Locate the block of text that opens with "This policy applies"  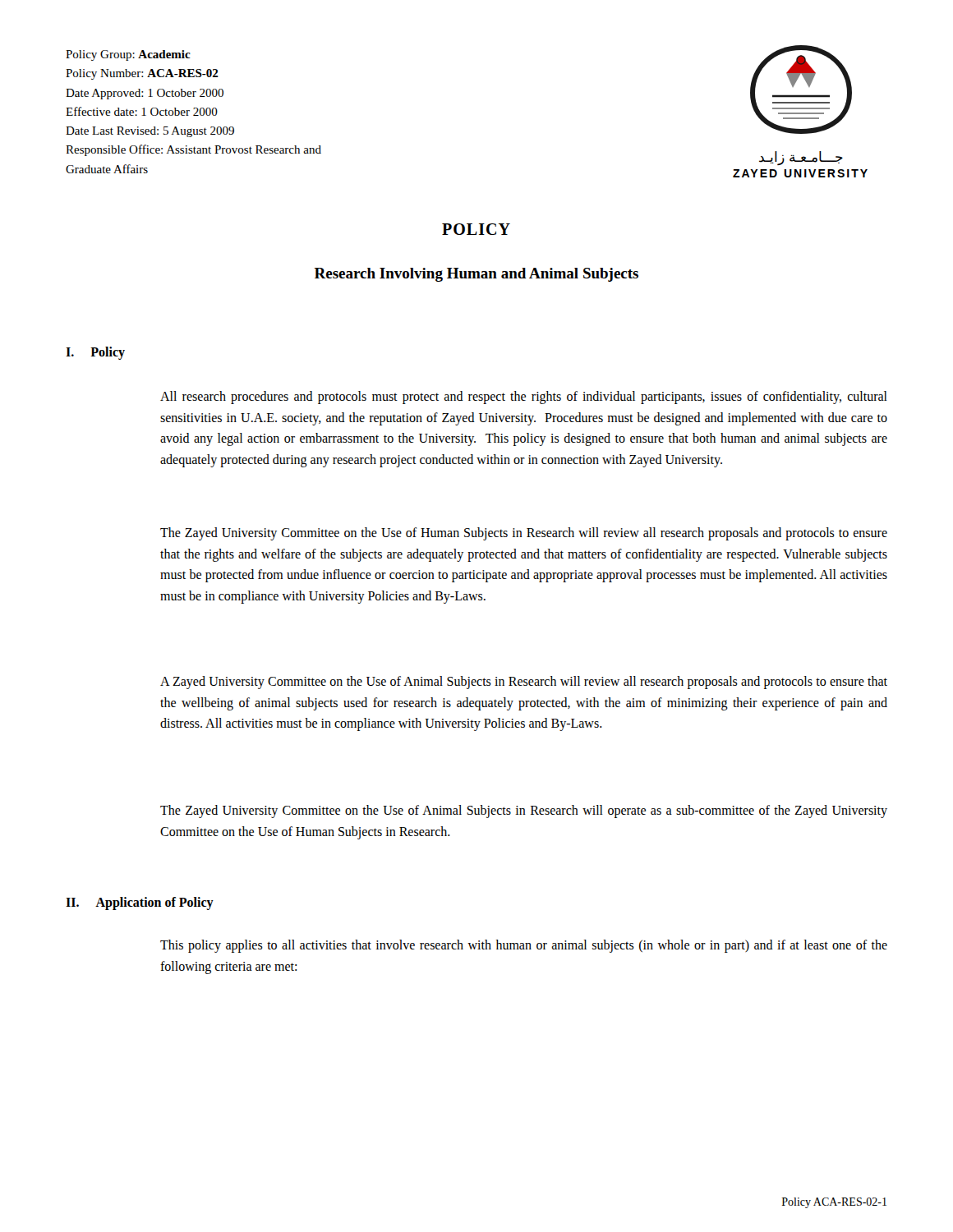pyautogui.click(x=524, y=955)
